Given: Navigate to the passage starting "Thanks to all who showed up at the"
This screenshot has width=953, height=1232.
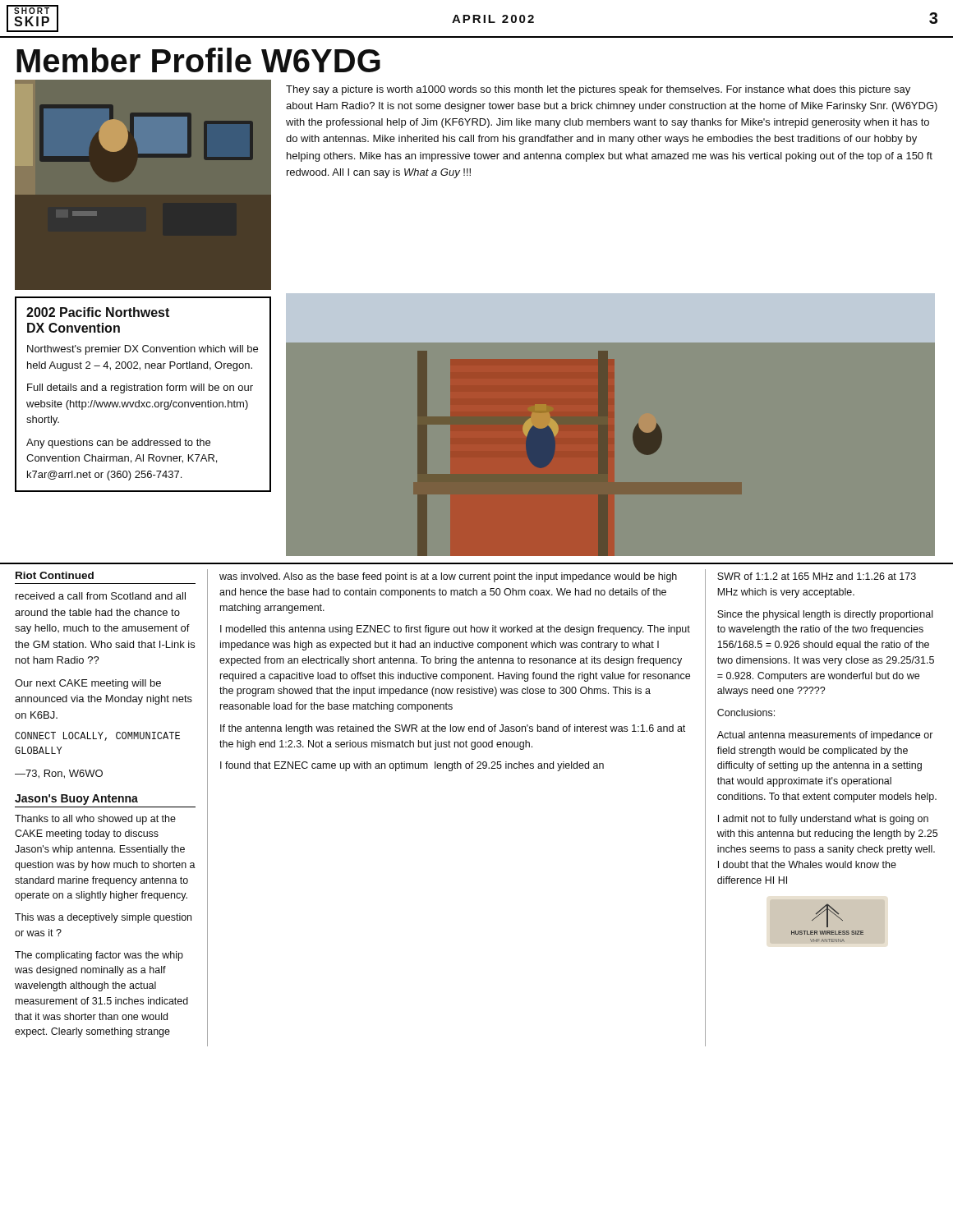Looking at the screenshot, I should tap(105, 925).
